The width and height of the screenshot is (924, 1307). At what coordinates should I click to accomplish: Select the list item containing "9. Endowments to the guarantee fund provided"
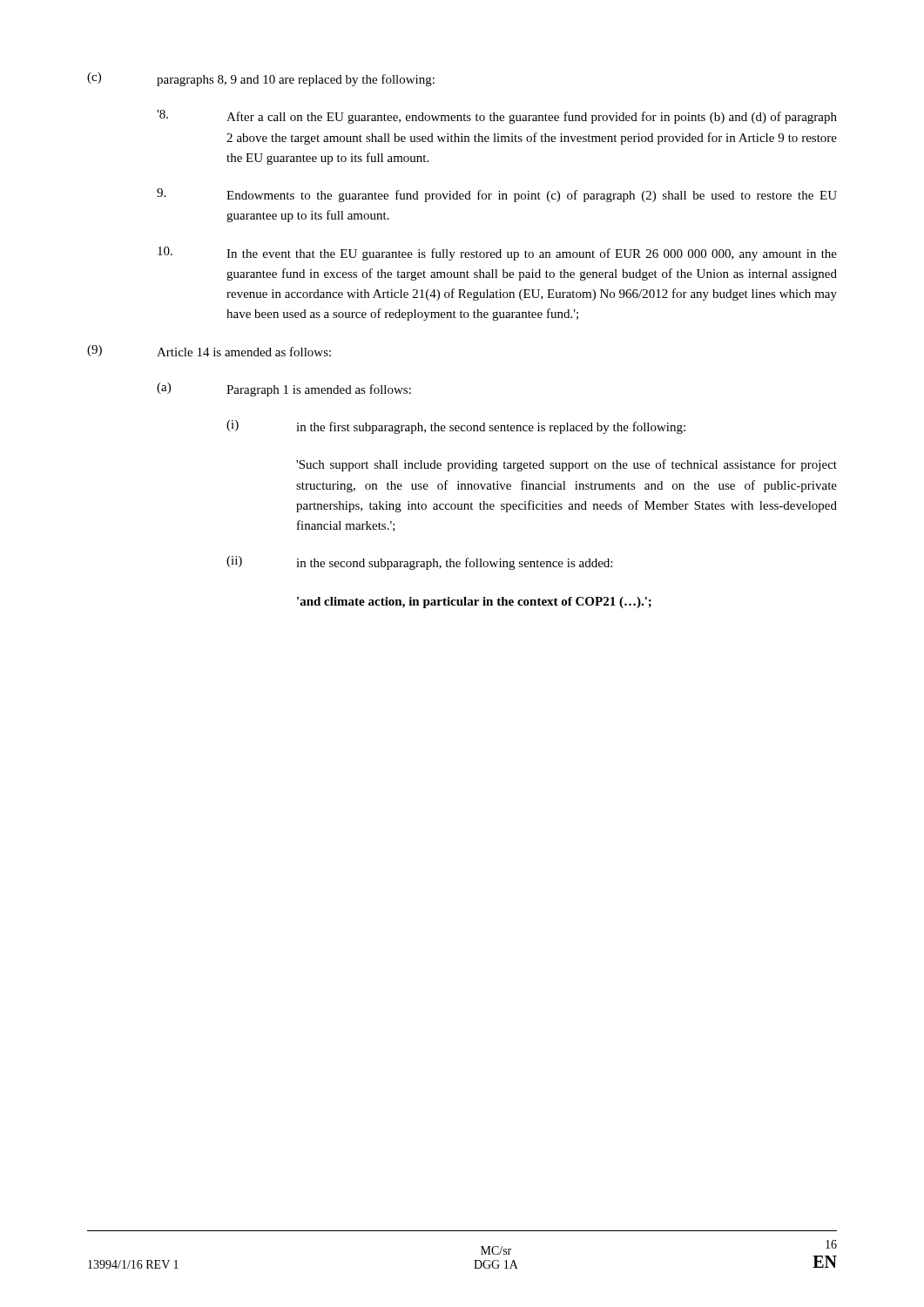(x=497, y=206)
